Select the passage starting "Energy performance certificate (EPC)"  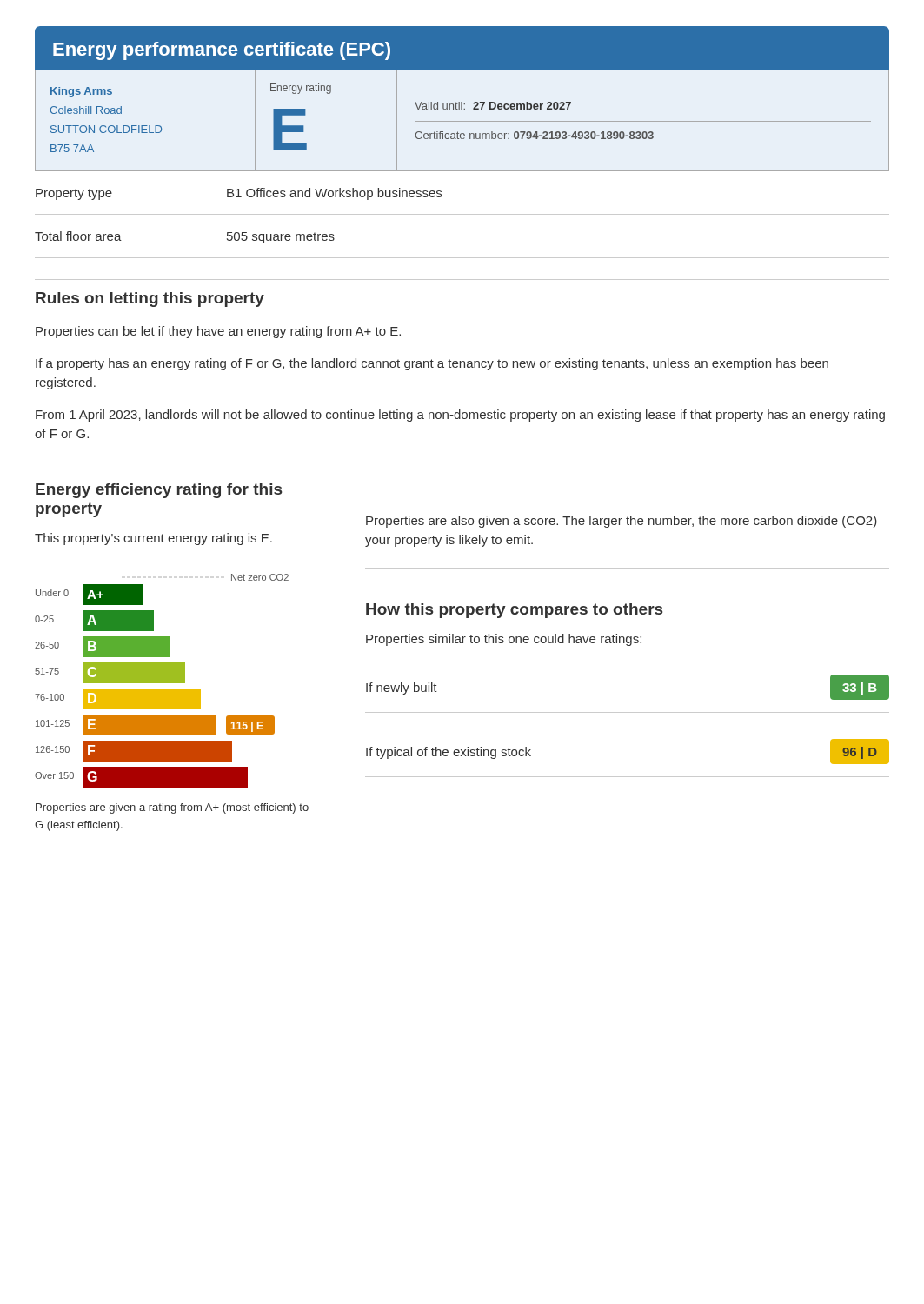pyautogui.click(x=222, y=51)
